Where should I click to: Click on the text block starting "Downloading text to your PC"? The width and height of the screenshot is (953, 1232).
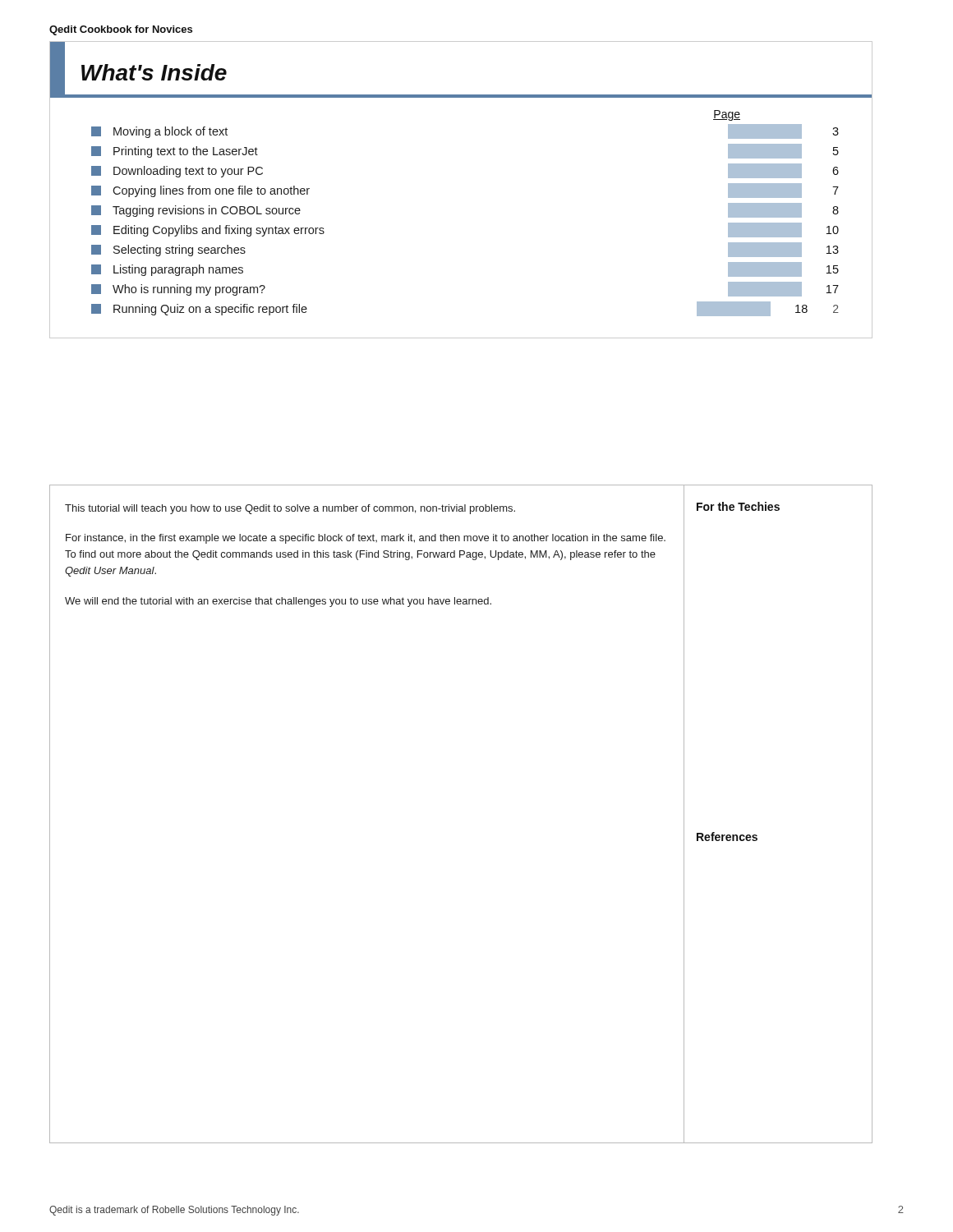(x=177, y=170)
